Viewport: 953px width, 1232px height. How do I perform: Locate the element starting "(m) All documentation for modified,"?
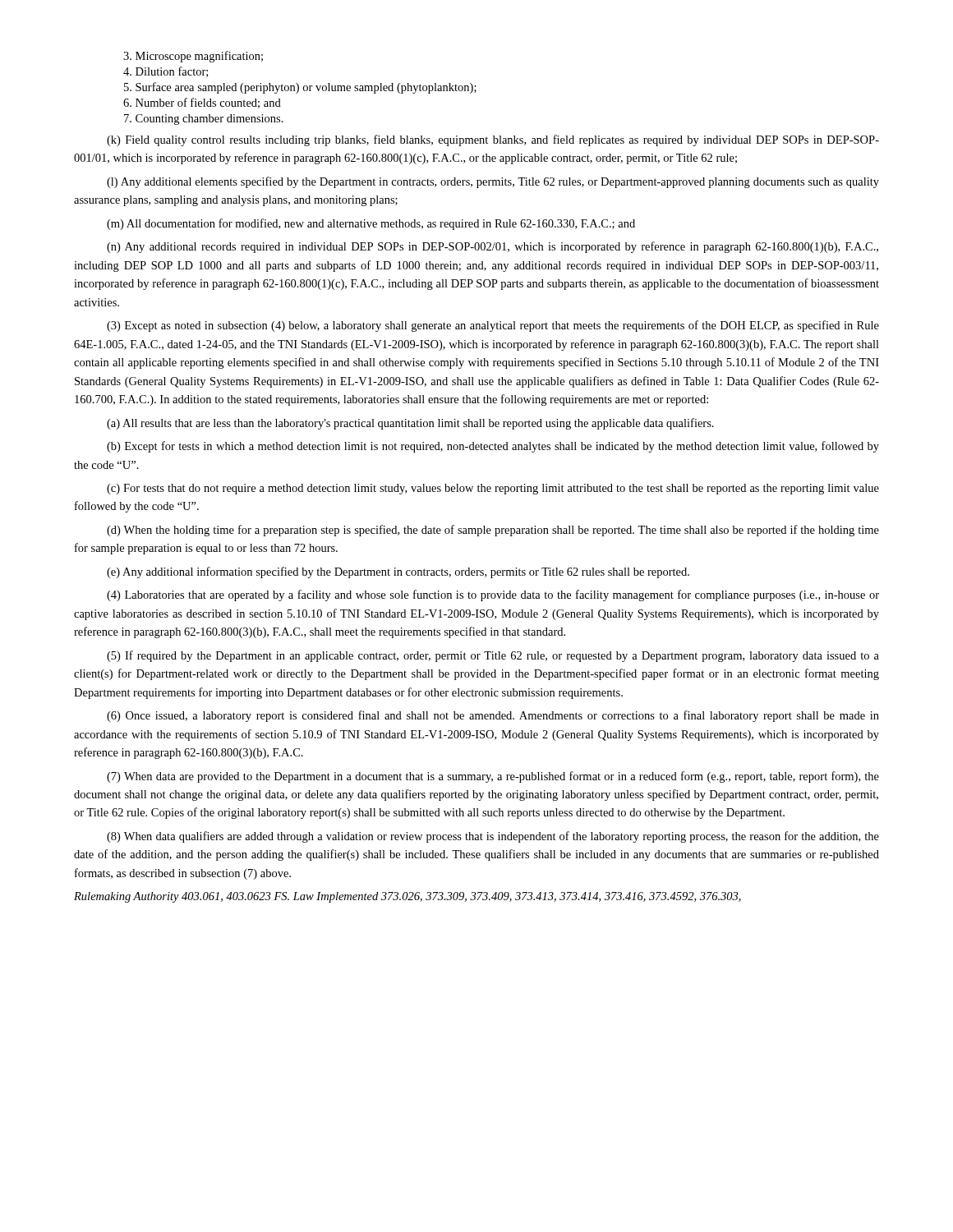[x=371, y=223]
